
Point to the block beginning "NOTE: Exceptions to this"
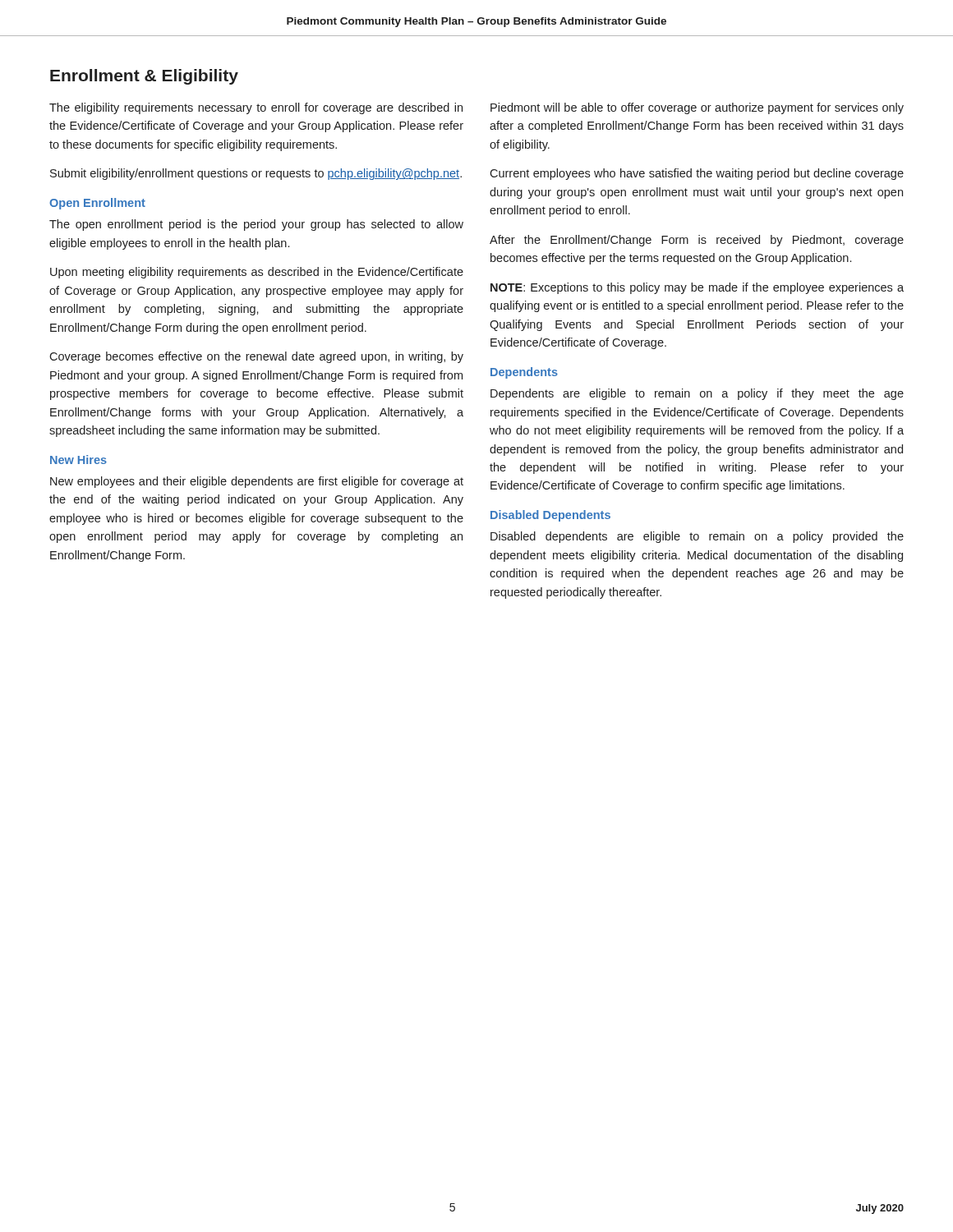697,315
